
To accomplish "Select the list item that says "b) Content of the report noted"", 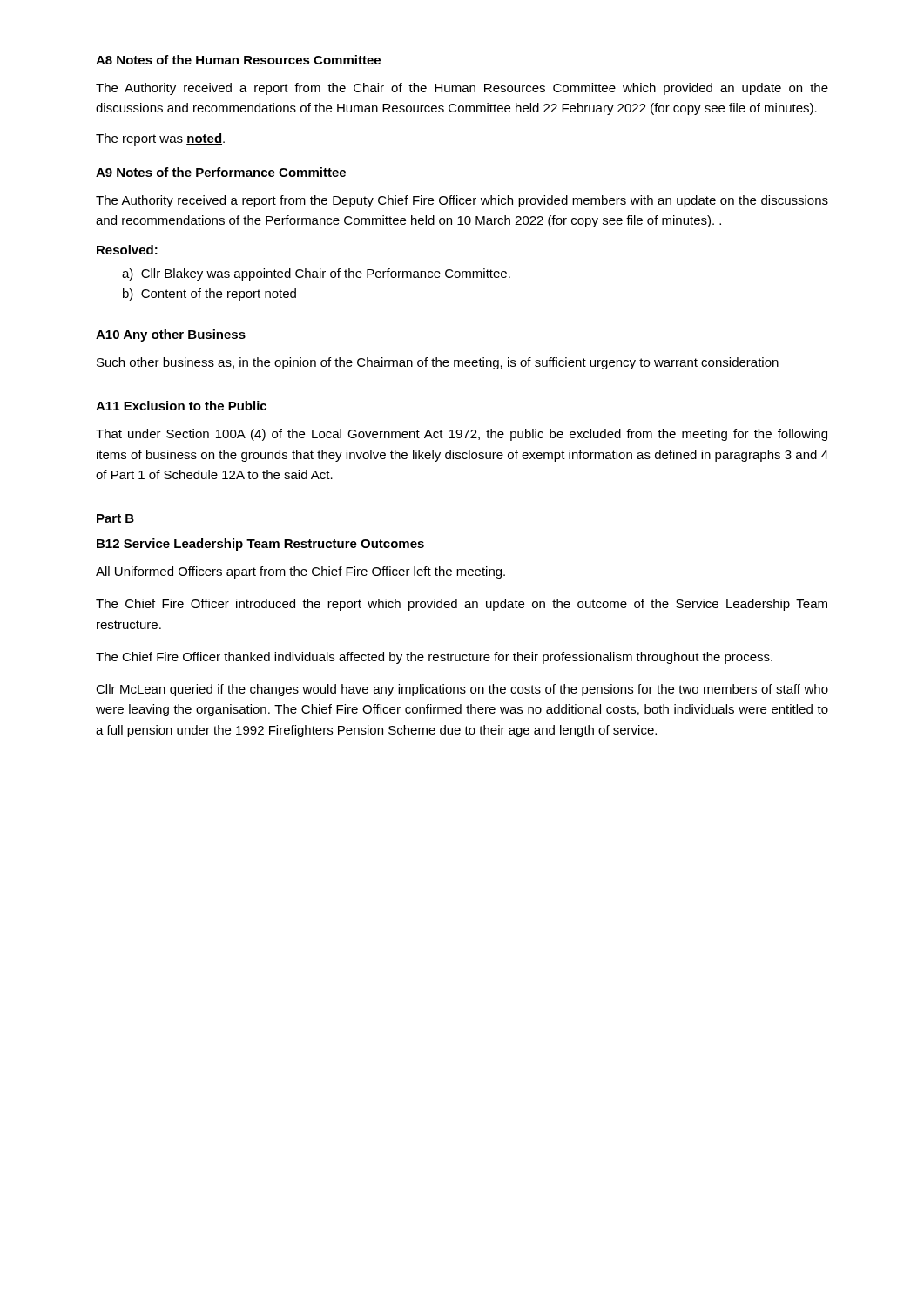I will coord(209,293).
